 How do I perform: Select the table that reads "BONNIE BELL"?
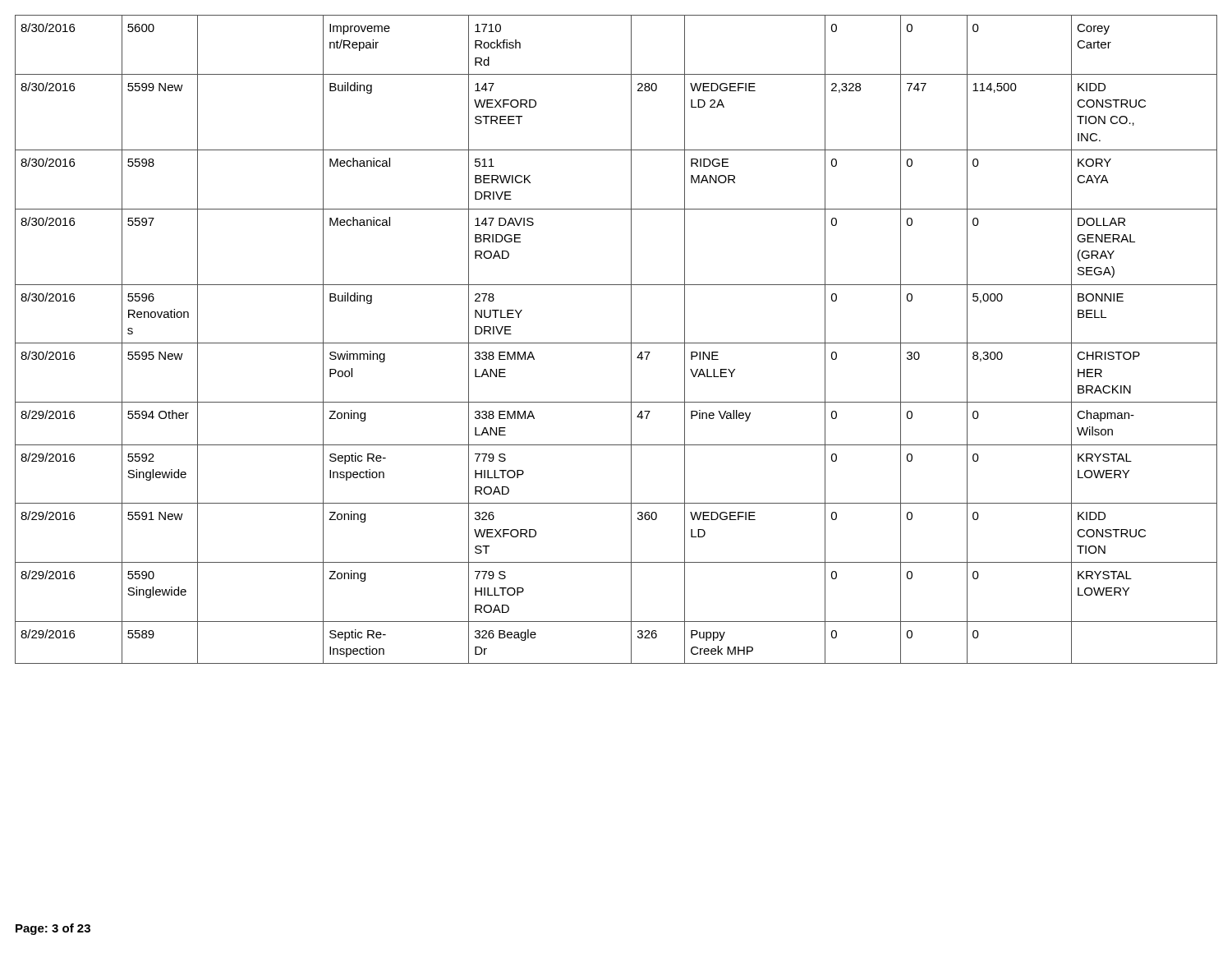tap(616, 339)
